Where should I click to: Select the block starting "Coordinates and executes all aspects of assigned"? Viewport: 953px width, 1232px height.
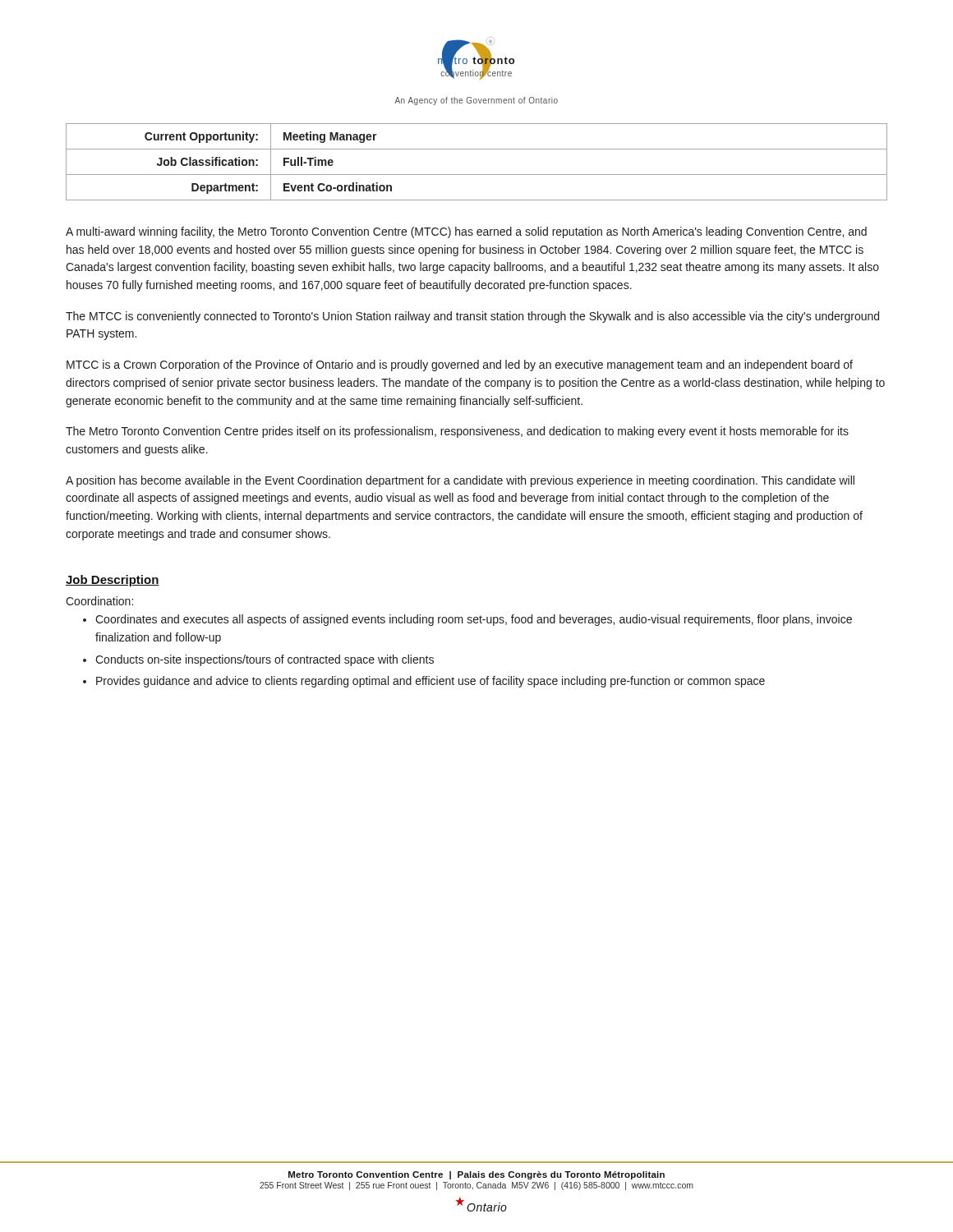(x=474, y=628)
